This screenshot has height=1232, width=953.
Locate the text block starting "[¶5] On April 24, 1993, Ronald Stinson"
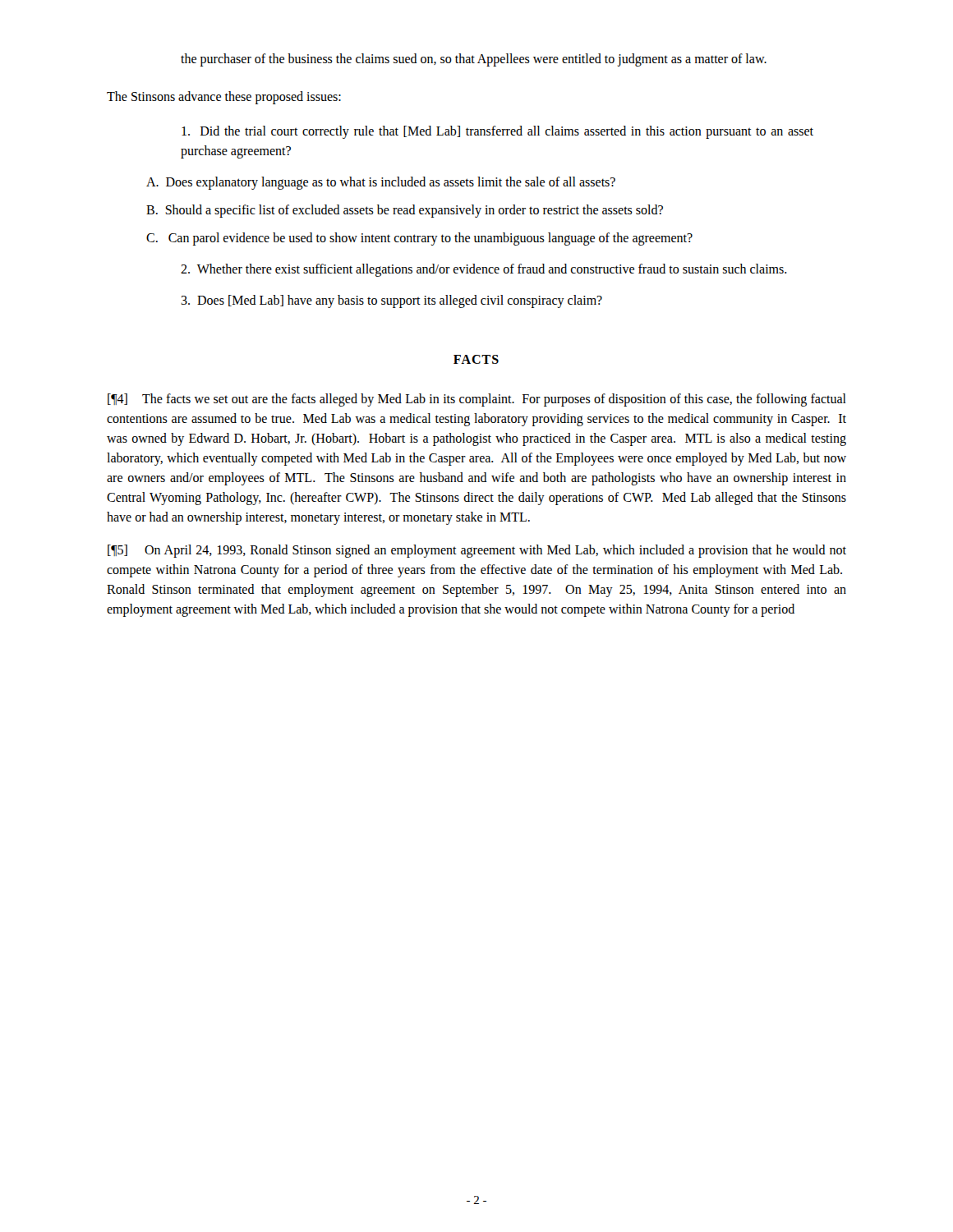pyautogui.click(x=476, y=579)
